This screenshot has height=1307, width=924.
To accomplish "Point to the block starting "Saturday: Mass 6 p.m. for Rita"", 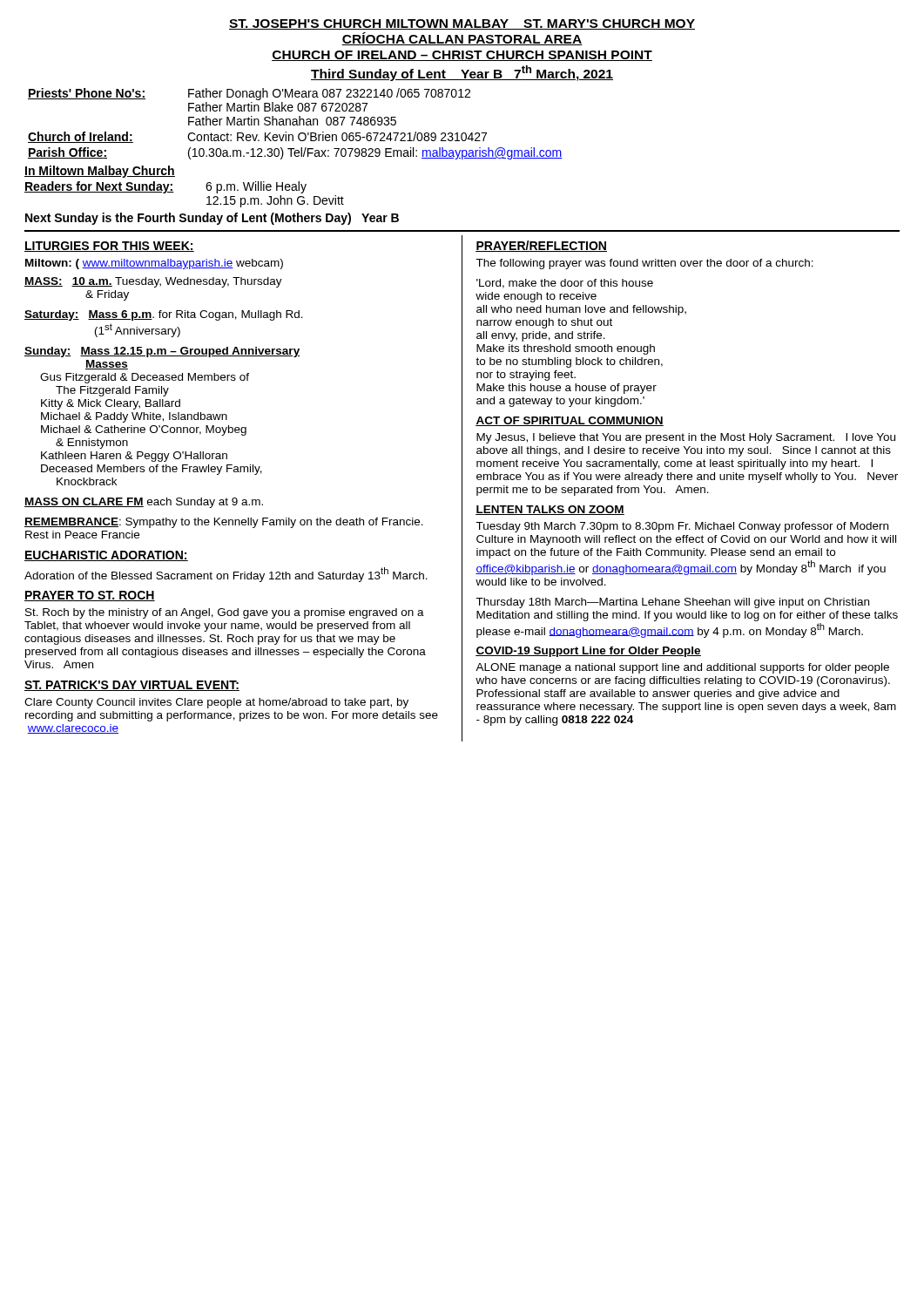I will pyautogui.click(x=164, y=322).
